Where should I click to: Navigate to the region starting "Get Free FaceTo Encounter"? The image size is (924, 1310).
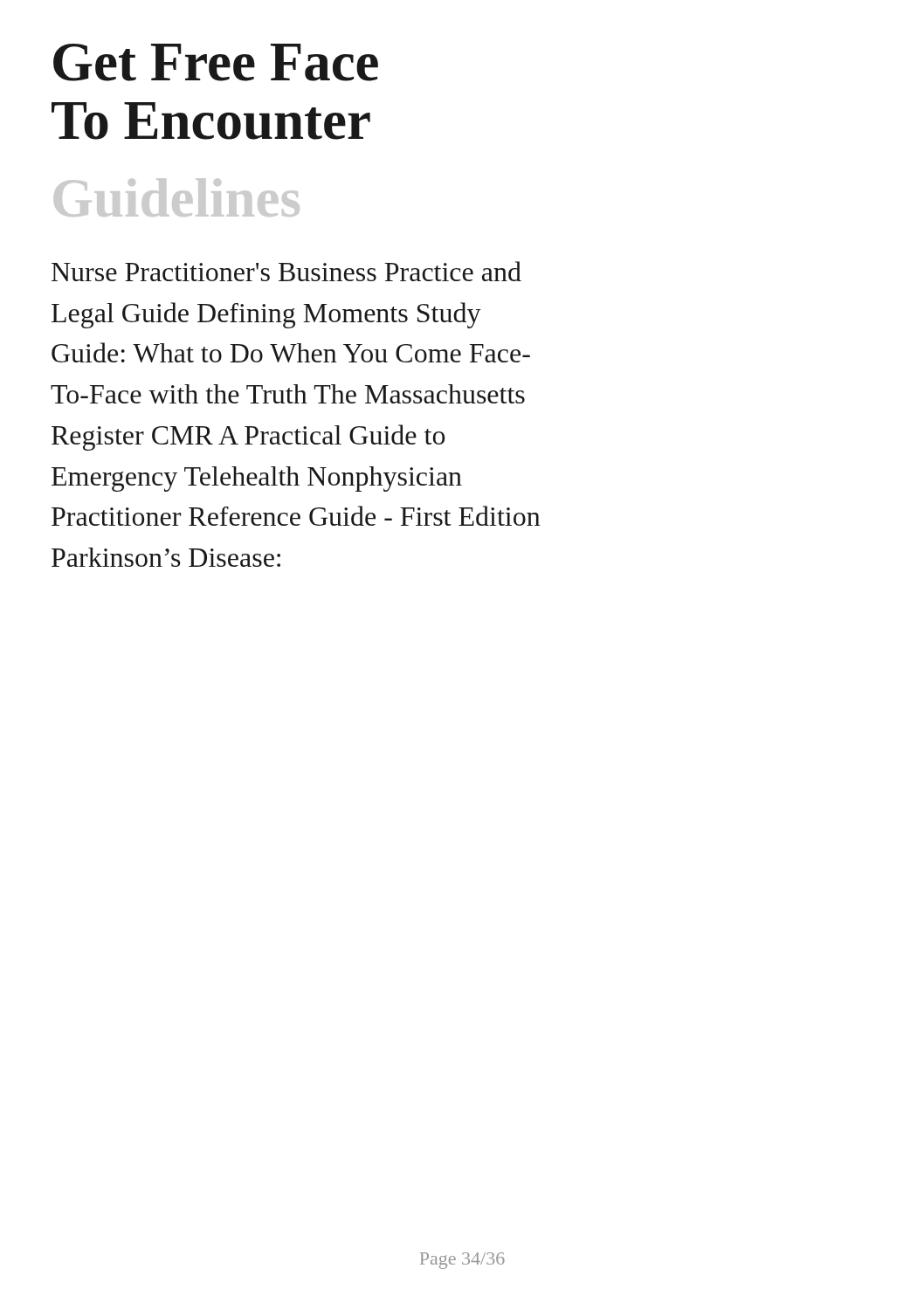(269, 92)
